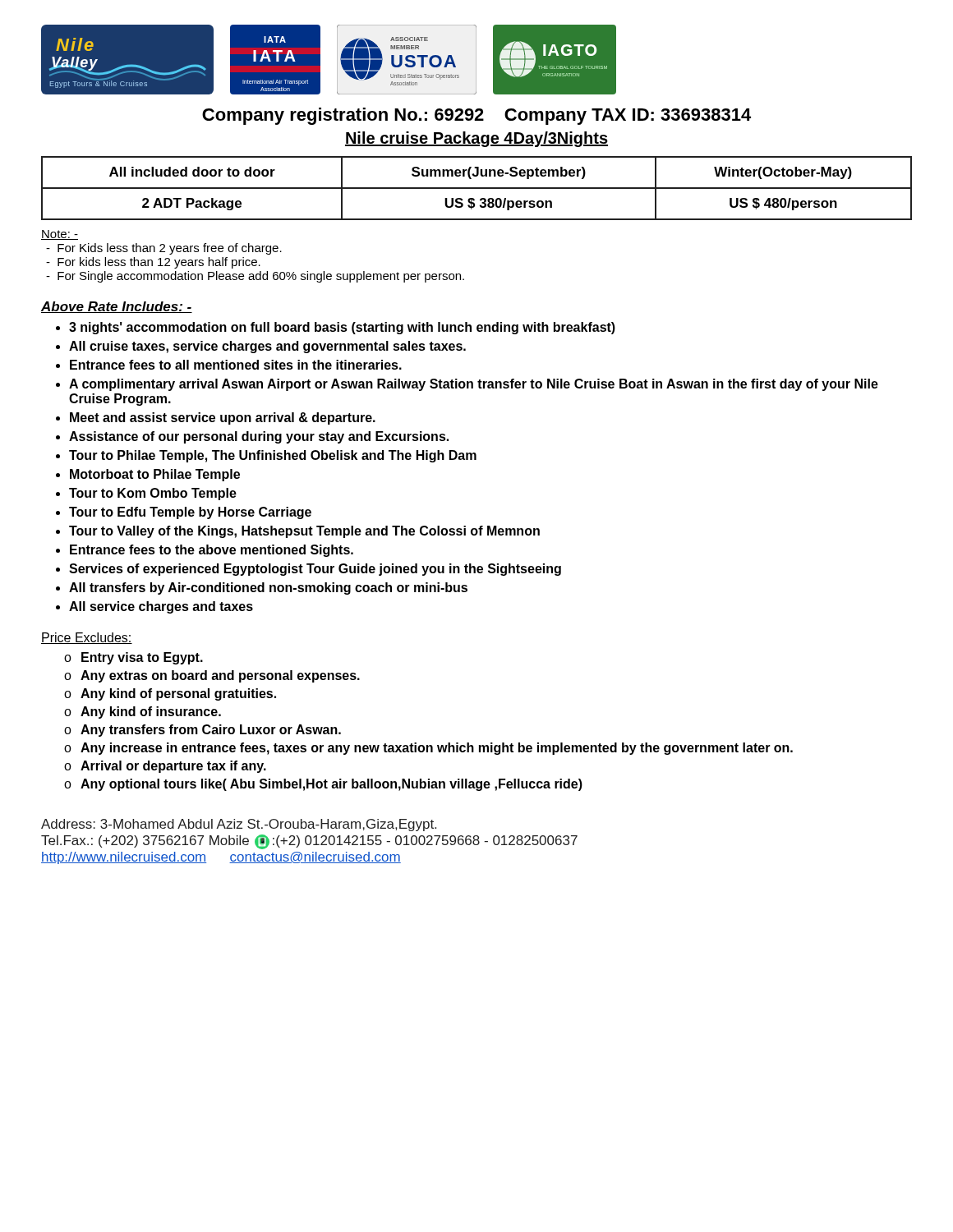The image size is (953, 1232).
Task: Click on the list item that says "All cruise taxes, service charges and governmental"
Action: pos(268,346)
